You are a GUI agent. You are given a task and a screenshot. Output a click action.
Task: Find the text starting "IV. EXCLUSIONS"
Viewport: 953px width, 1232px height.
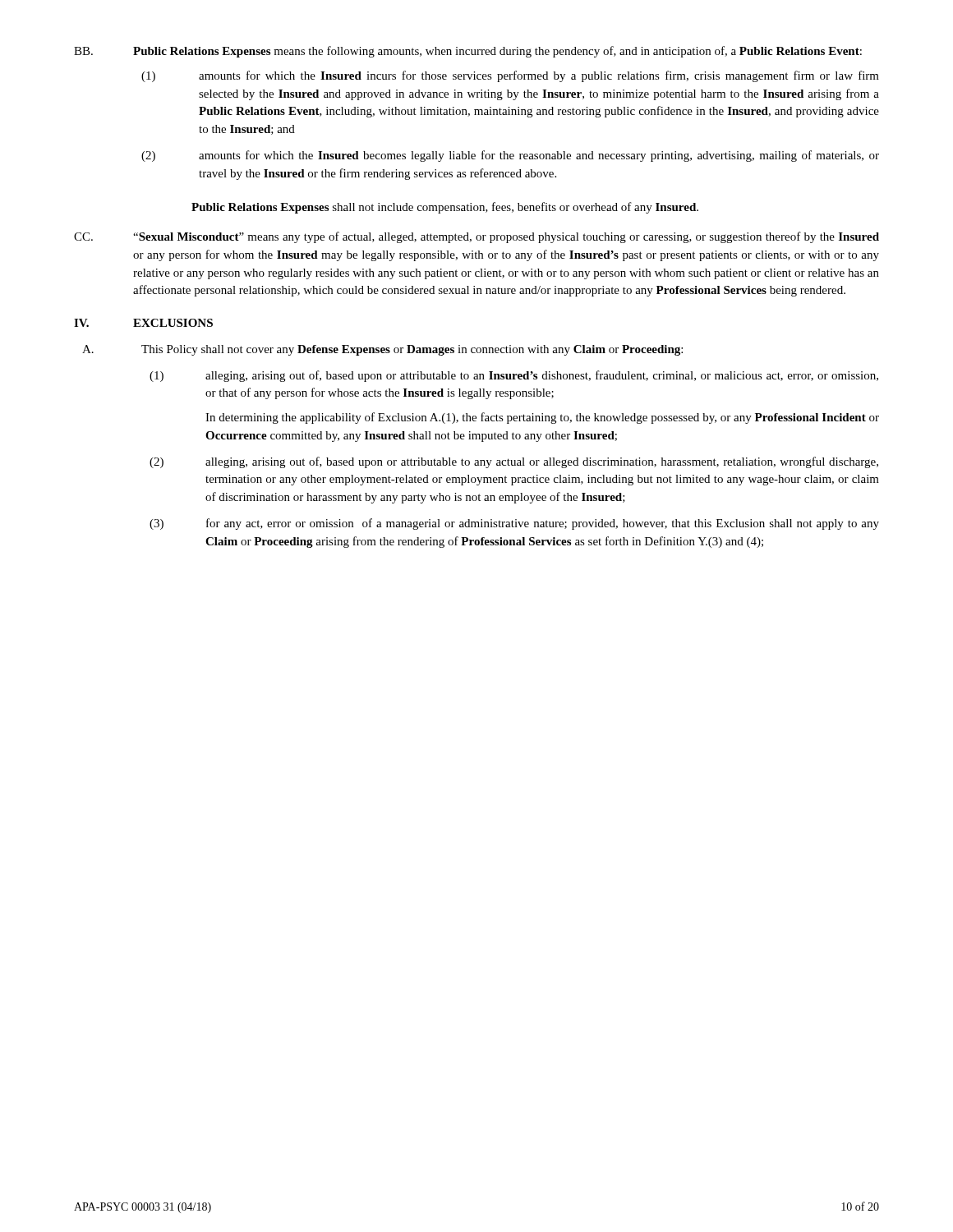(x=143, y=323)
